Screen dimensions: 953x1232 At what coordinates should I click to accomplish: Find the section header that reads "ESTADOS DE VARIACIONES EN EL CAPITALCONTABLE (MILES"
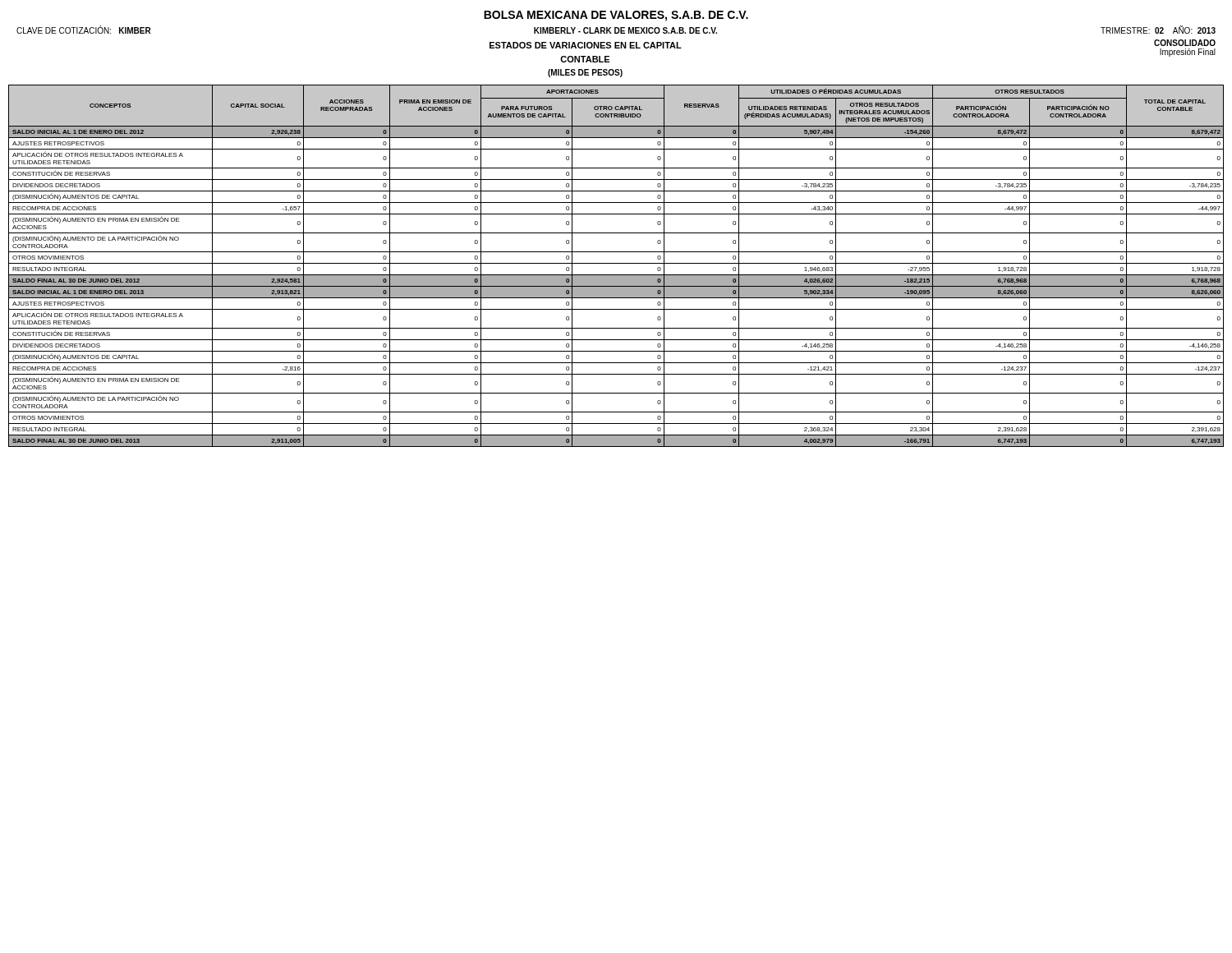585,59
